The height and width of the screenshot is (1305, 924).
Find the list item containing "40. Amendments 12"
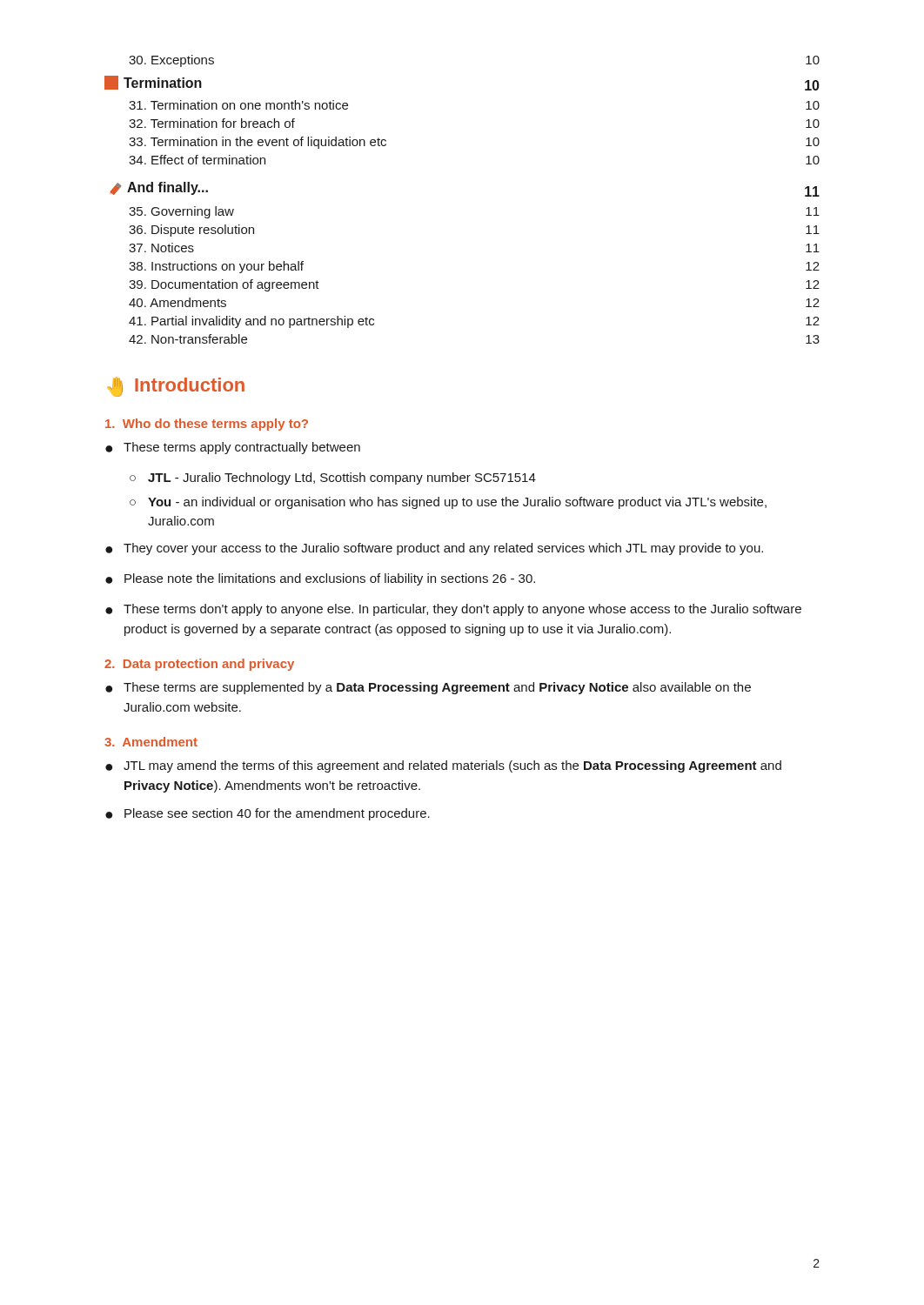point(181,301)
